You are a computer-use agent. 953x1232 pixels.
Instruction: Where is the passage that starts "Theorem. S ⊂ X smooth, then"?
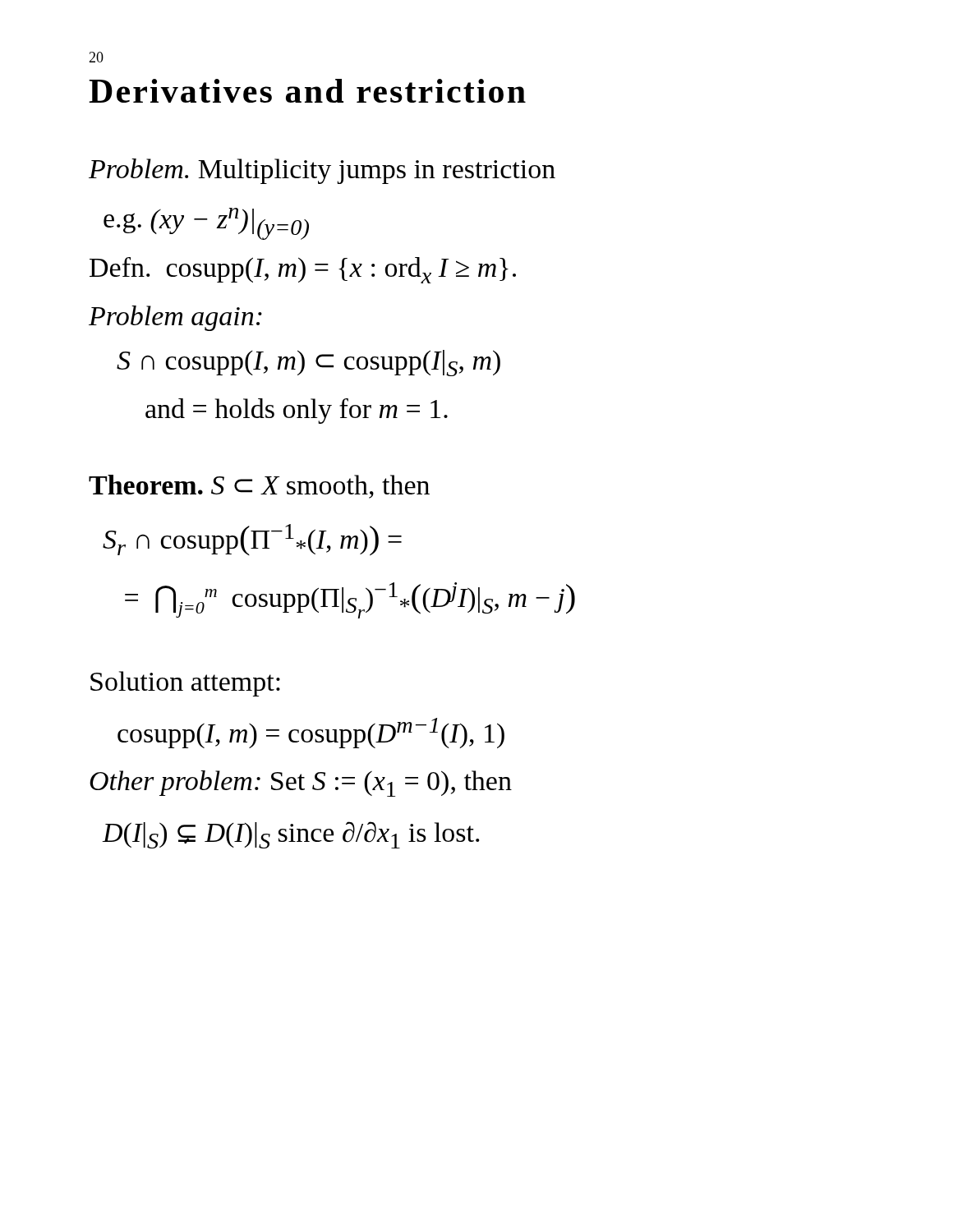[x=332, y=546]
